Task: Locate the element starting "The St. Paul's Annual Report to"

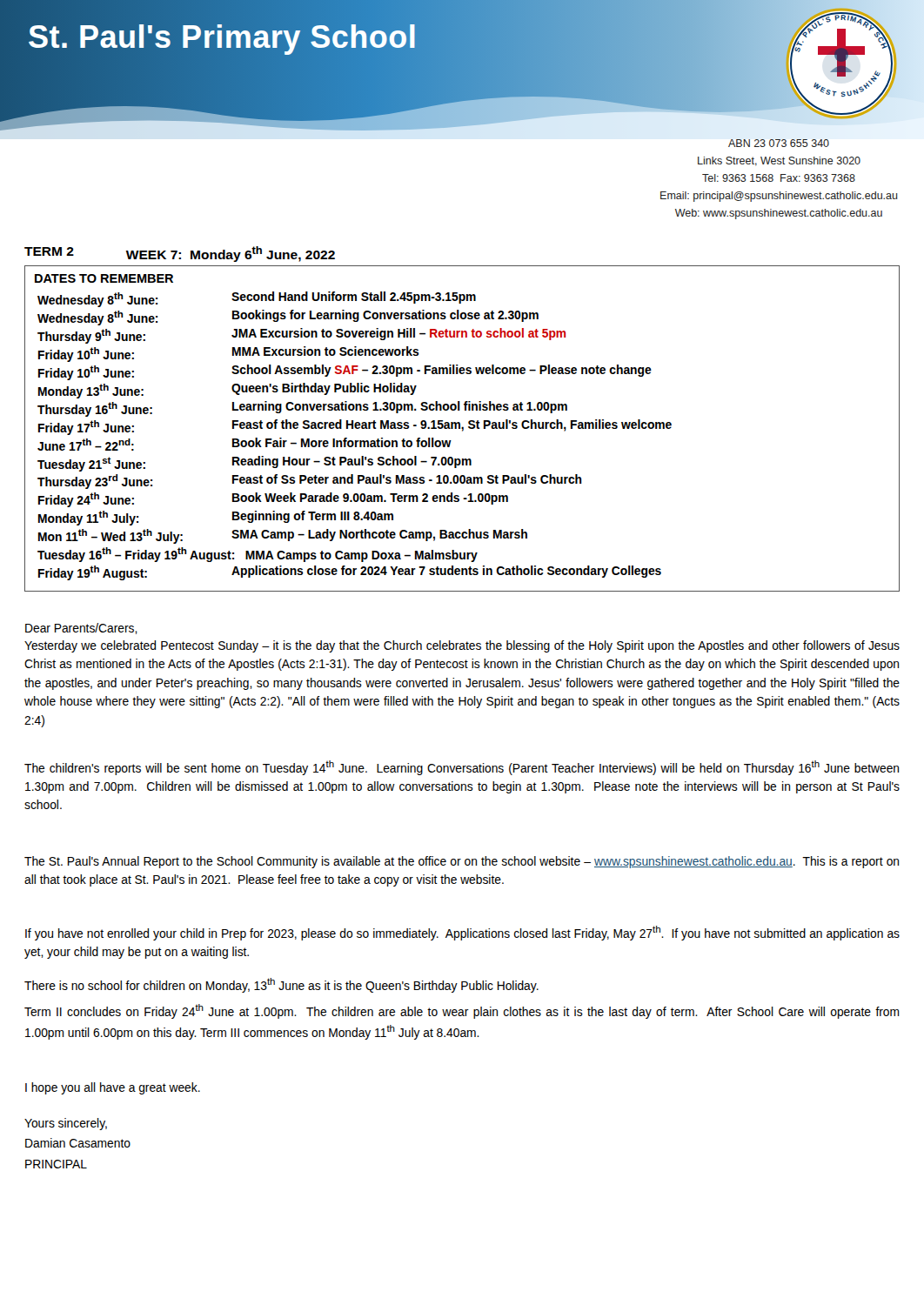Action: [462, 871]
